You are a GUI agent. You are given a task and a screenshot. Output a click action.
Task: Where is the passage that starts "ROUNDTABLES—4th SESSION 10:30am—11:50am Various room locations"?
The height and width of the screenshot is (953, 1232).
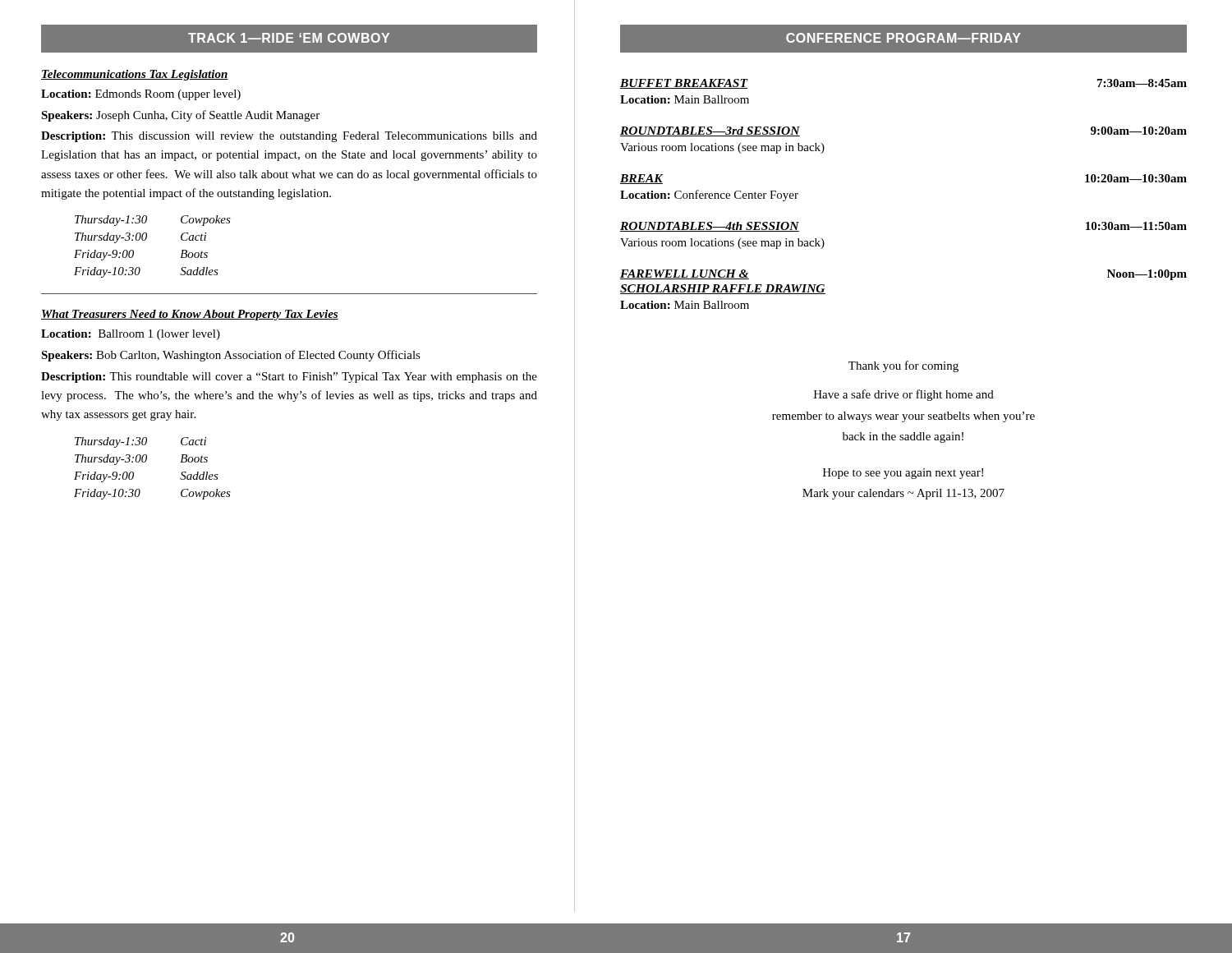[709, 226]
